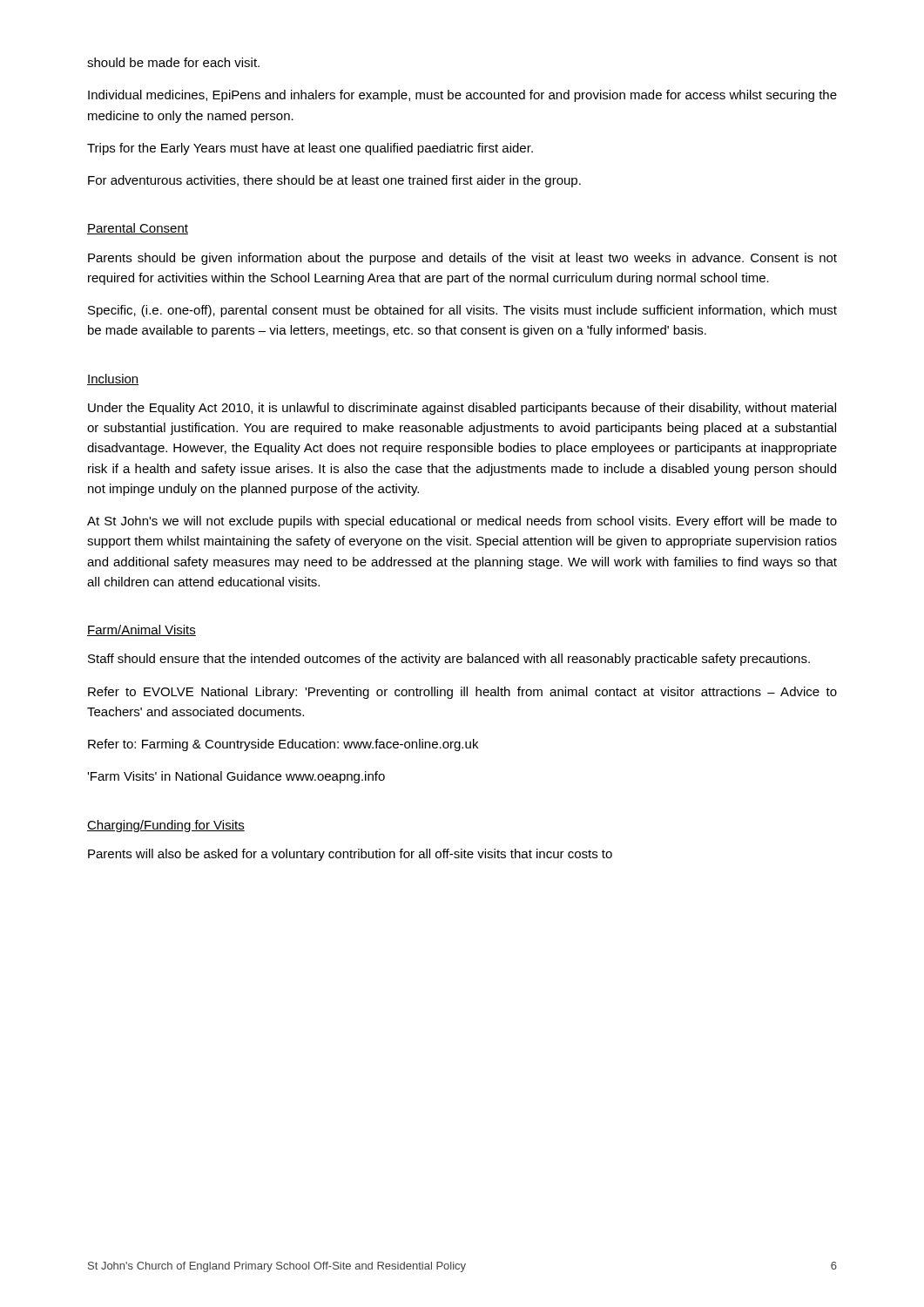
Task: Locate the text with the text "should be made for each visit."
Action: [x=174, y=62]
